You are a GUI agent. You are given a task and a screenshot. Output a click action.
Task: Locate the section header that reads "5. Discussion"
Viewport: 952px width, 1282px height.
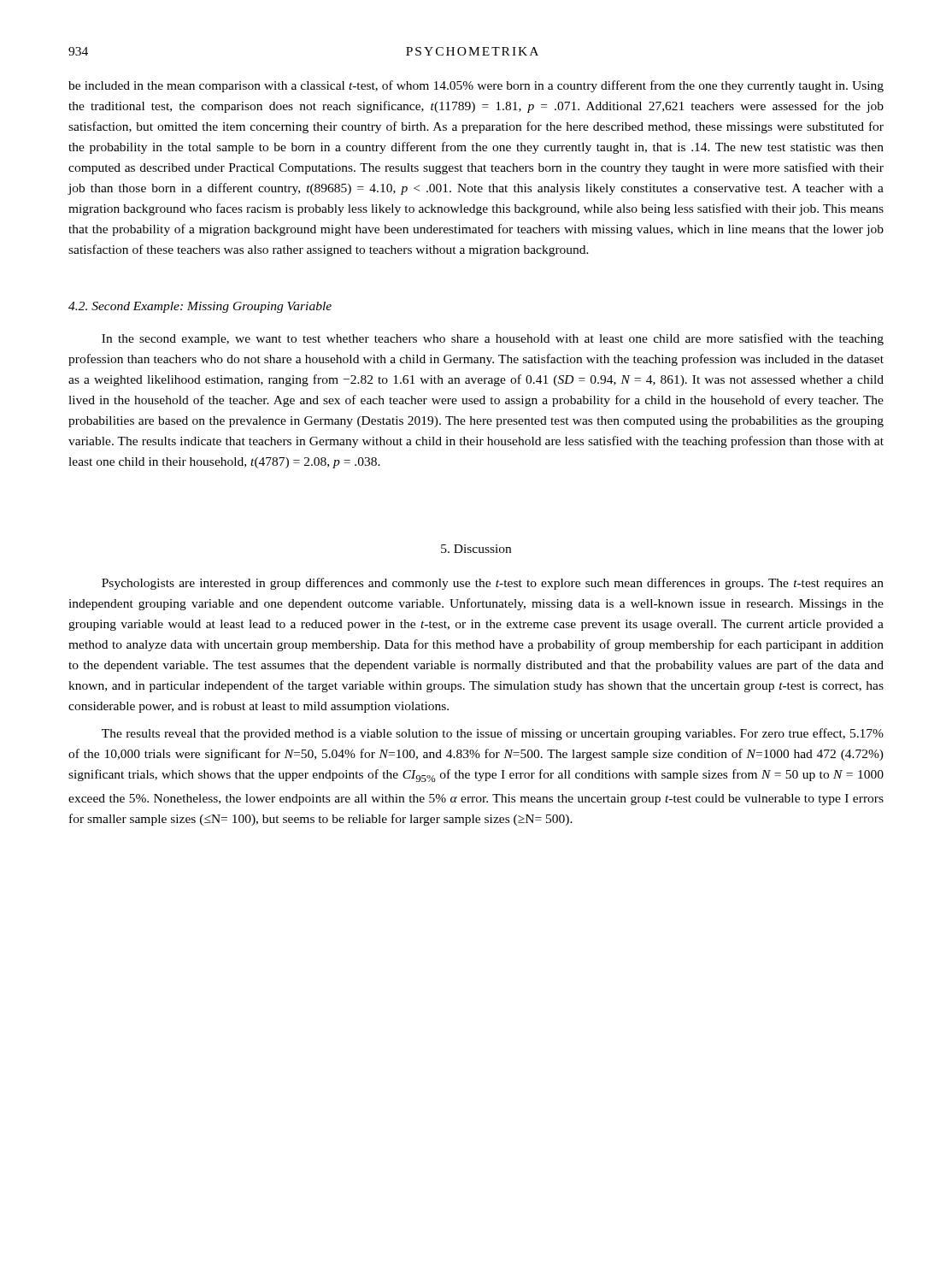pyautogui.click(x=476, y=549)
